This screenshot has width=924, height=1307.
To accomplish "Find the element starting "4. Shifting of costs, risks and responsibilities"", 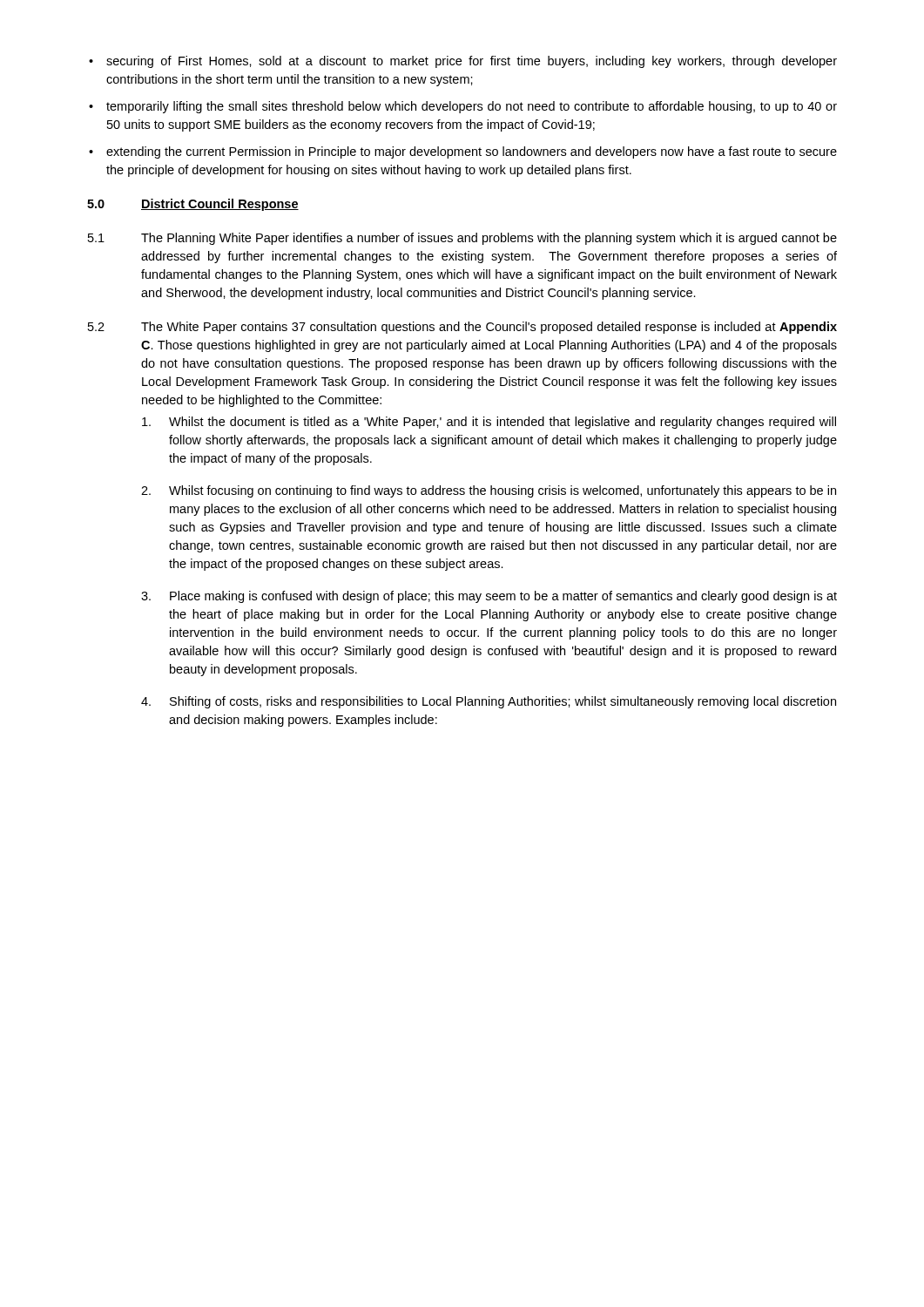I will (489, 711).
